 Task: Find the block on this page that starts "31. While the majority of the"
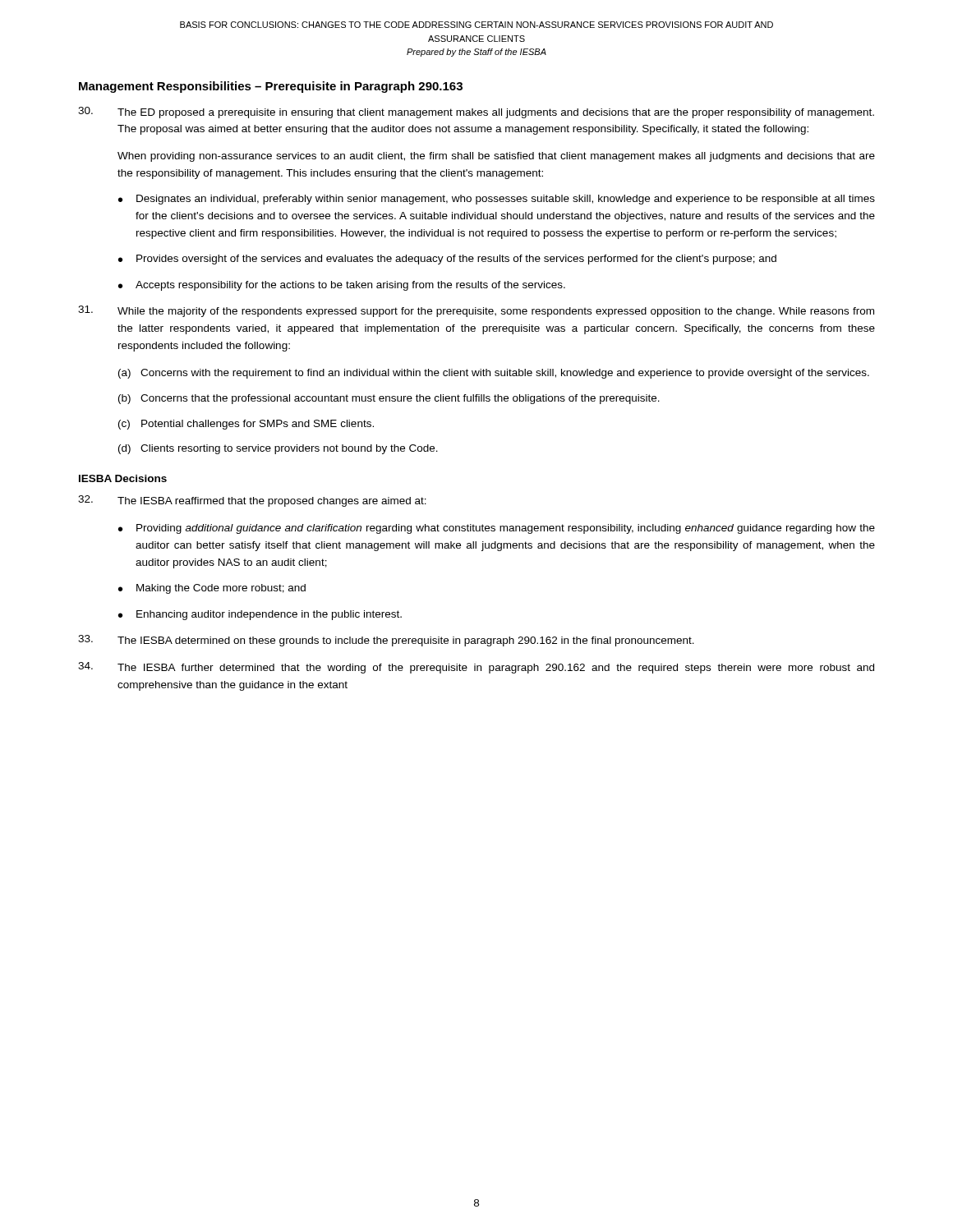(476, 329)
